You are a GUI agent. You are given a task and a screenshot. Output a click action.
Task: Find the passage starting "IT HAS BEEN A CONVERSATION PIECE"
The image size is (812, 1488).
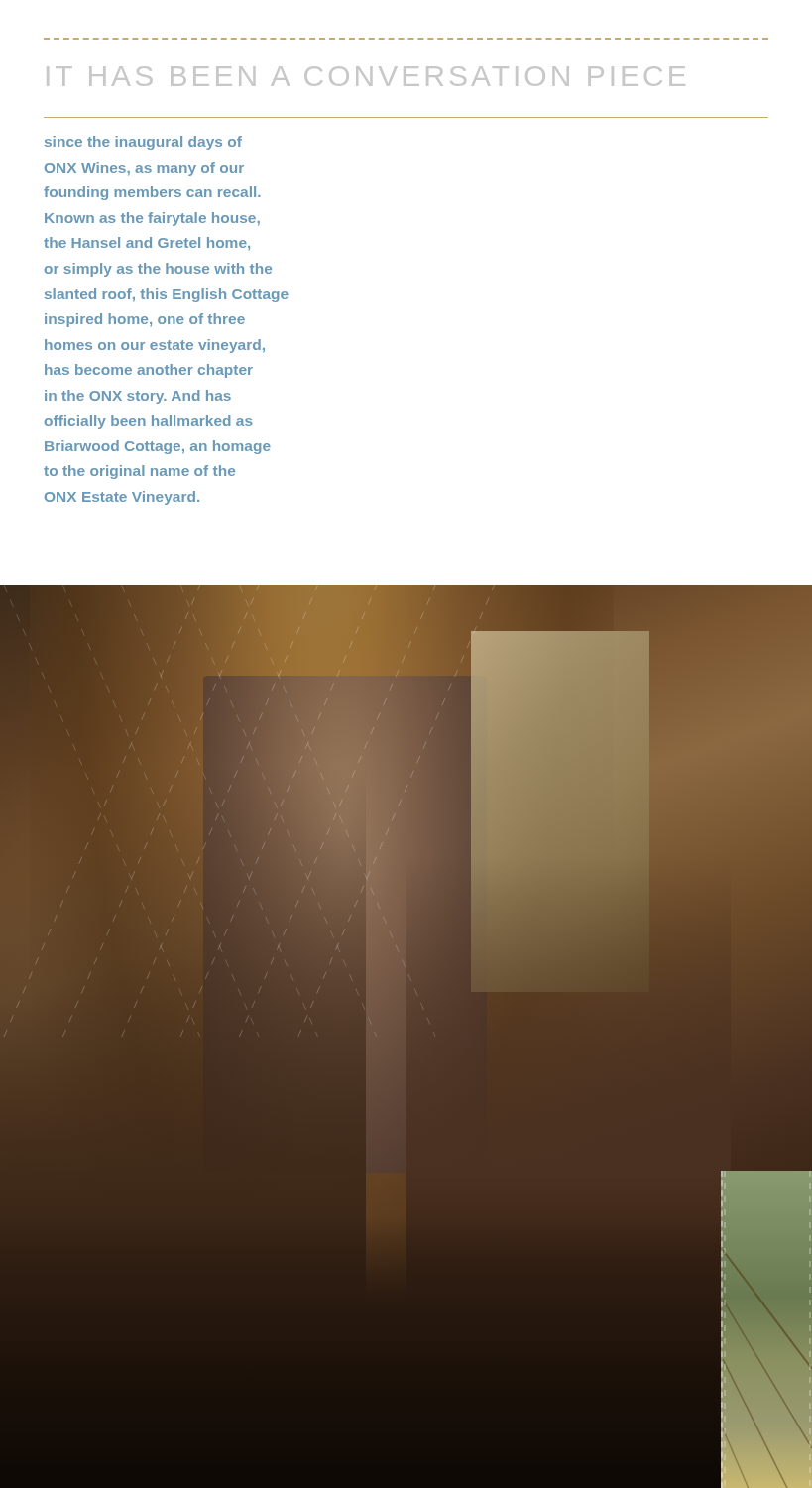406,75
